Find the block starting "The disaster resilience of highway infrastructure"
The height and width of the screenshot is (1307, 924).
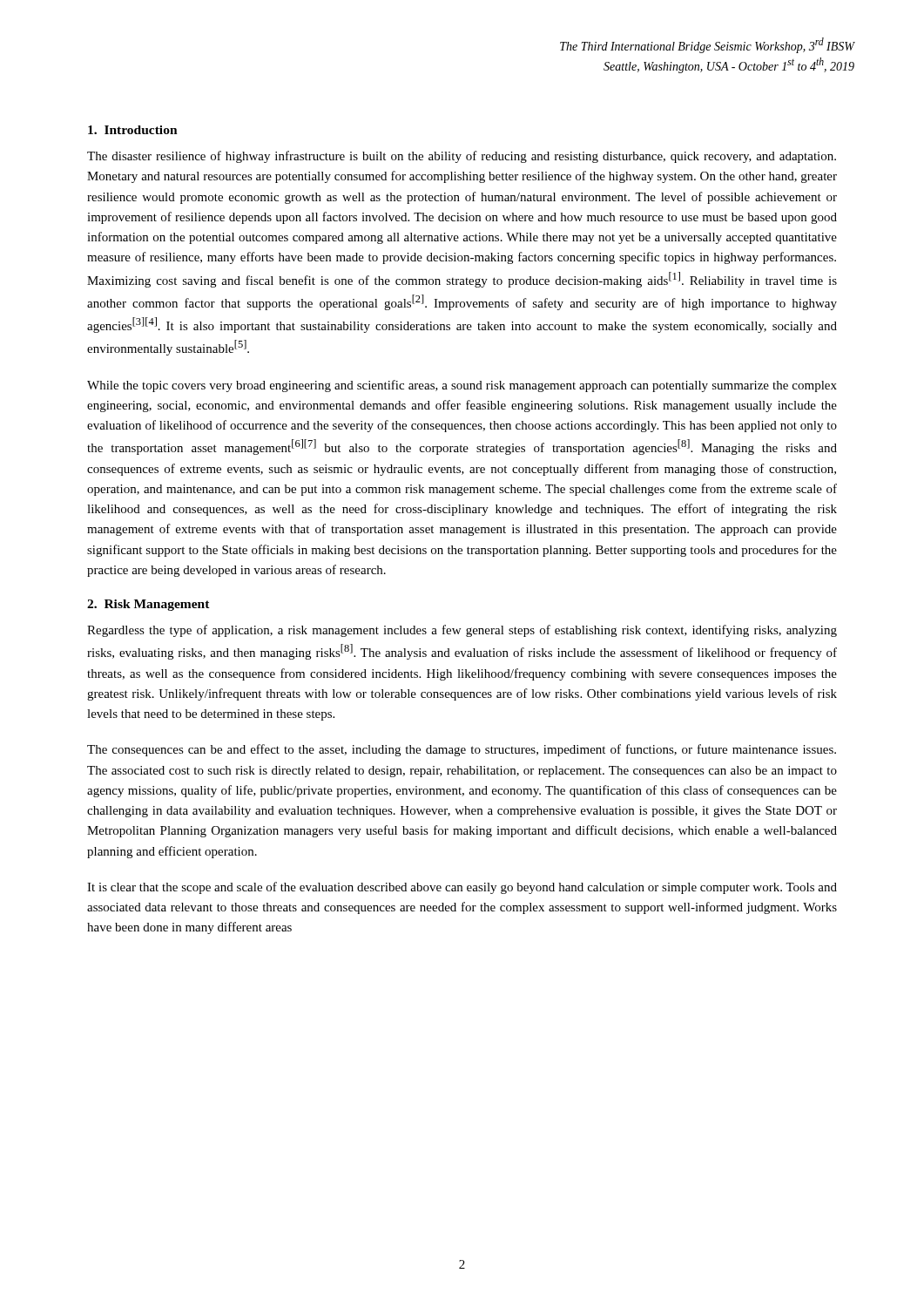tap(462, 252)
